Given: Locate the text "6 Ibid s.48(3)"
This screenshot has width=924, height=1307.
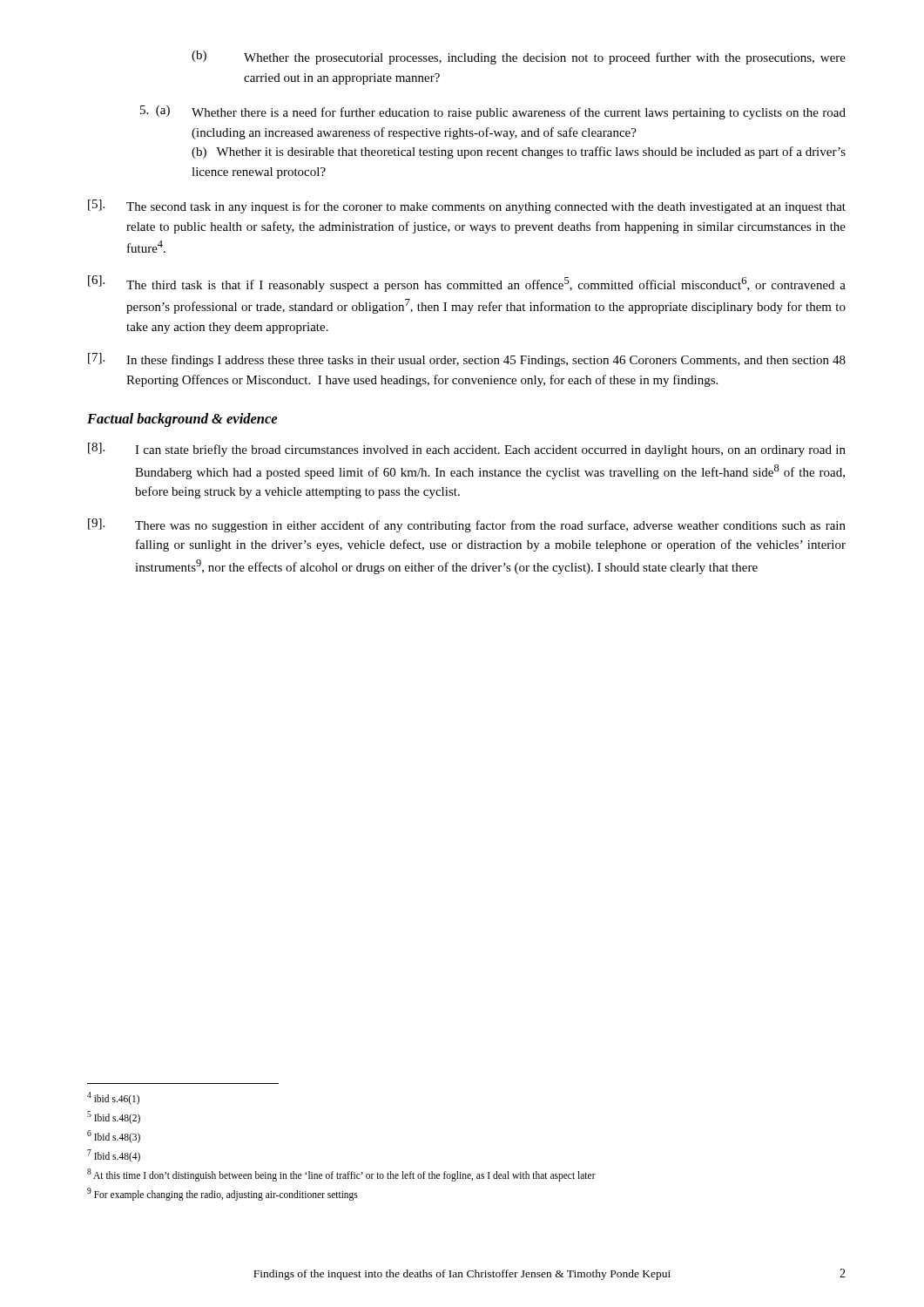Looking at the screenshot, I should pyautogui.click(x=114, y=1135).
